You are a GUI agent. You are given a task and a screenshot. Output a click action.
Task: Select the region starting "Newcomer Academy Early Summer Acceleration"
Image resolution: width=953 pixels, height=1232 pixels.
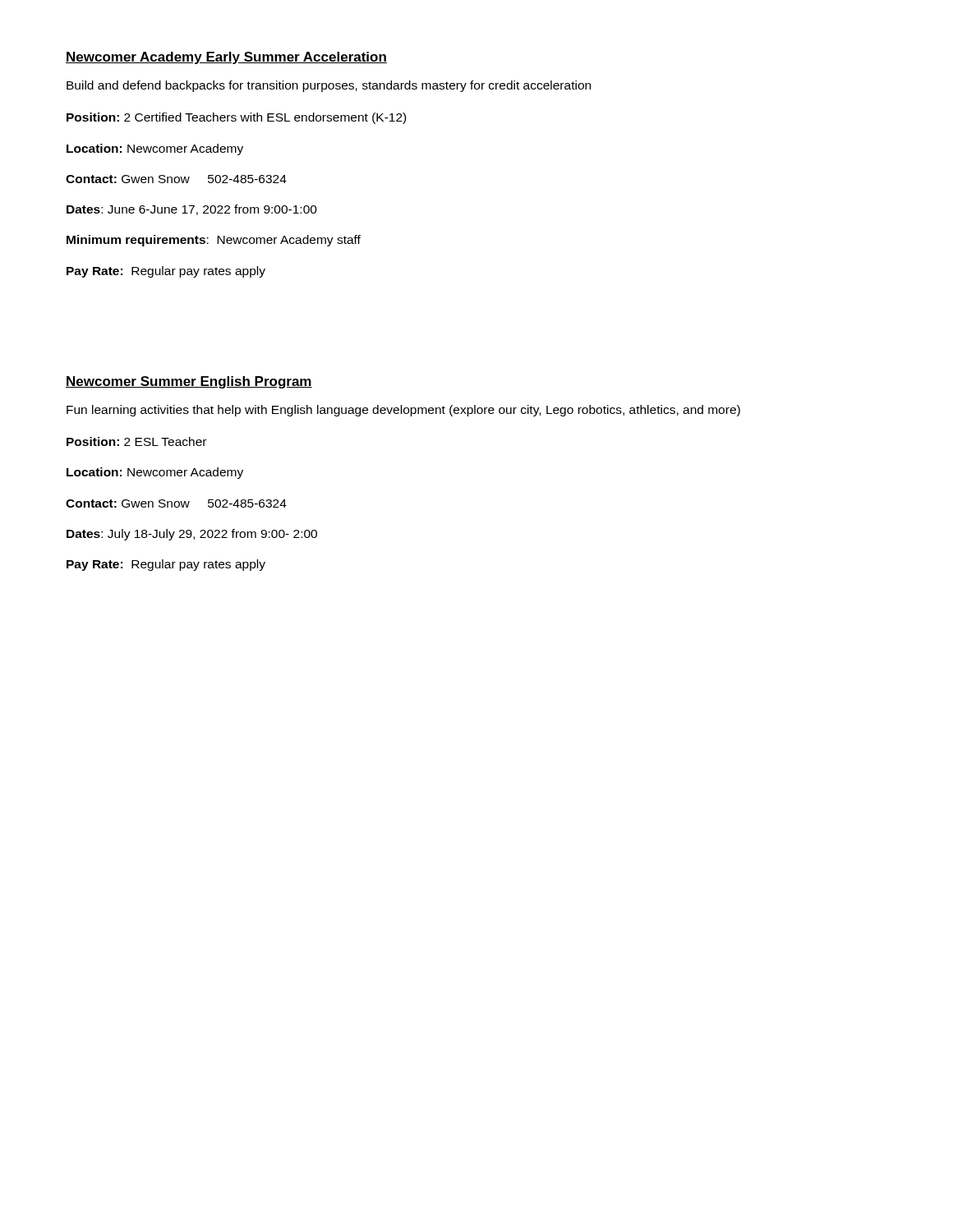click(226, 57)
